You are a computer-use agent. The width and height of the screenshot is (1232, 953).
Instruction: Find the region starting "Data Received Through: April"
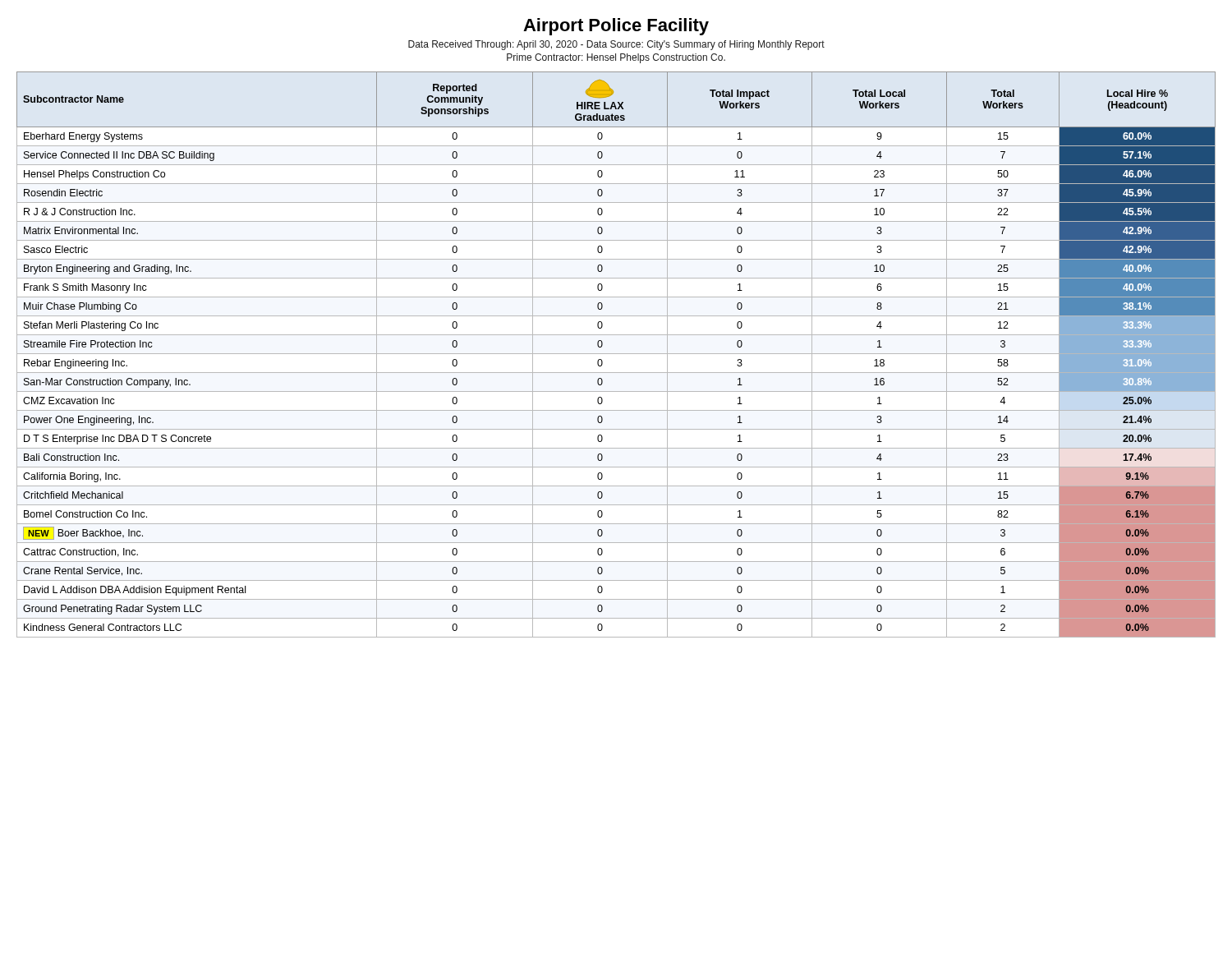[616, 44]
